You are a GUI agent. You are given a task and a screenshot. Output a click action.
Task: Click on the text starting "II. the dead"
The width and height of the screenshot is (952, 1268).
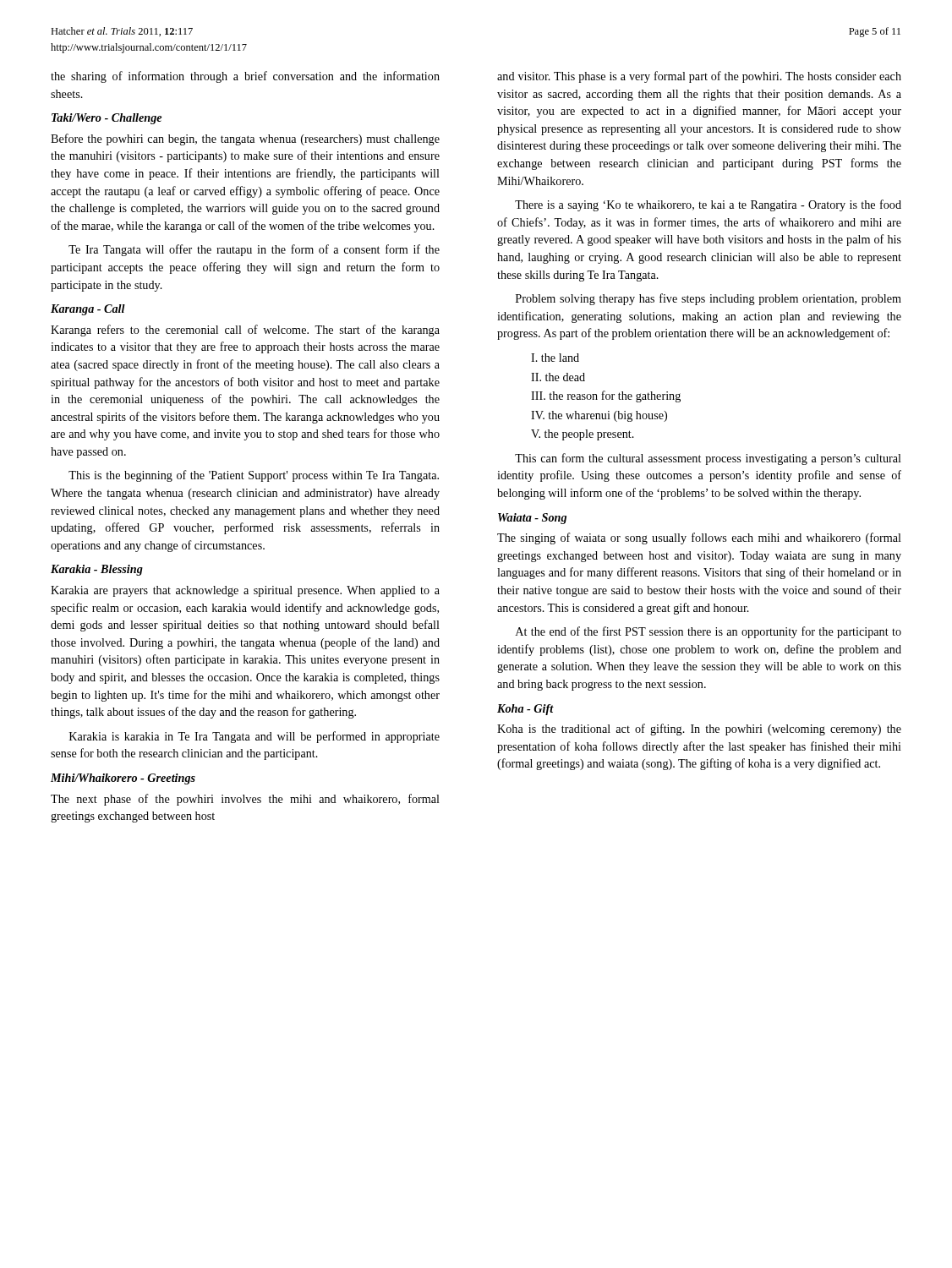point(558,377)
